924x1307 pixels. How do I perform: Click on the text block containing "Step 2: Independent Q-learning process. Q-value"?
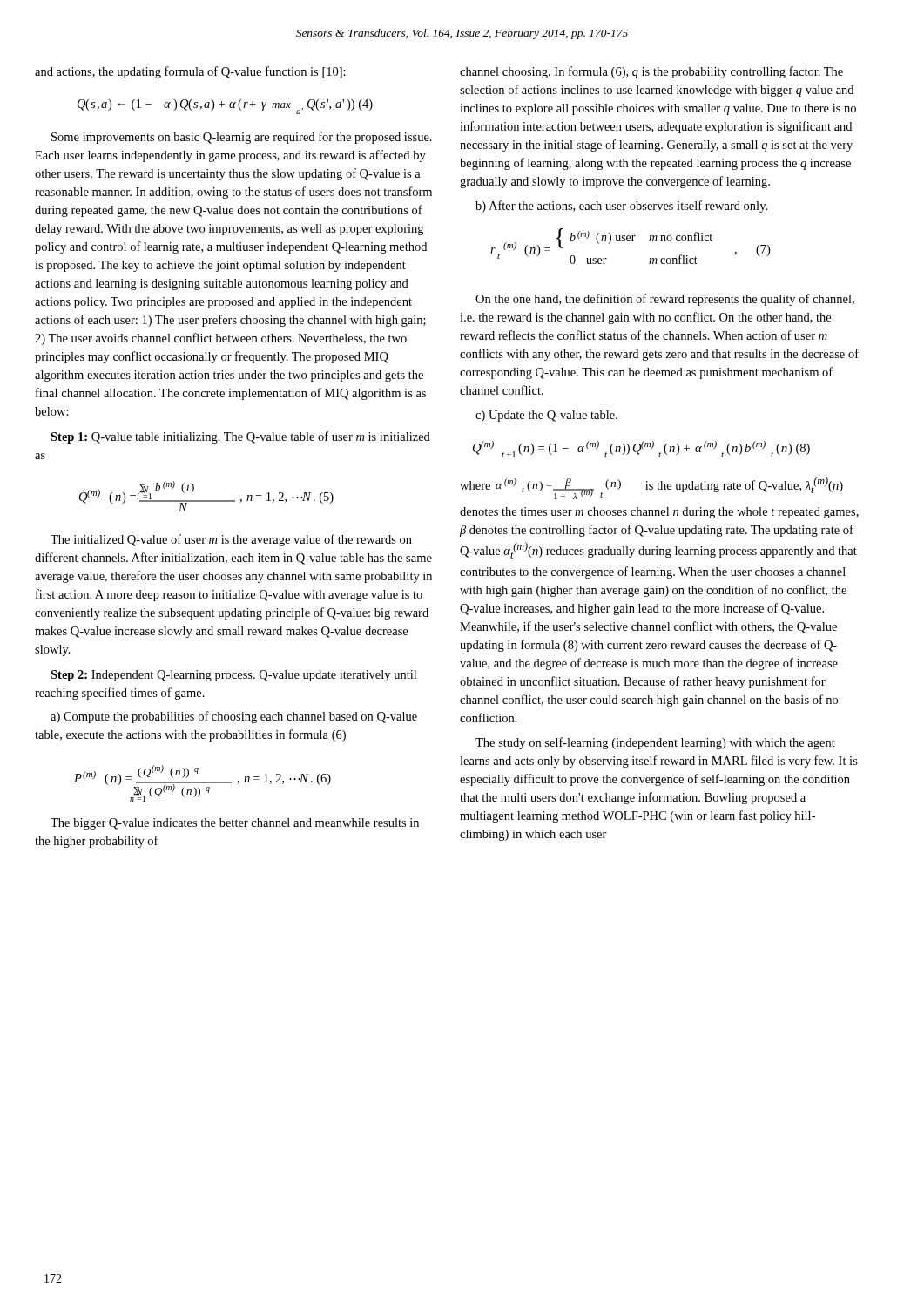(226, 683)
